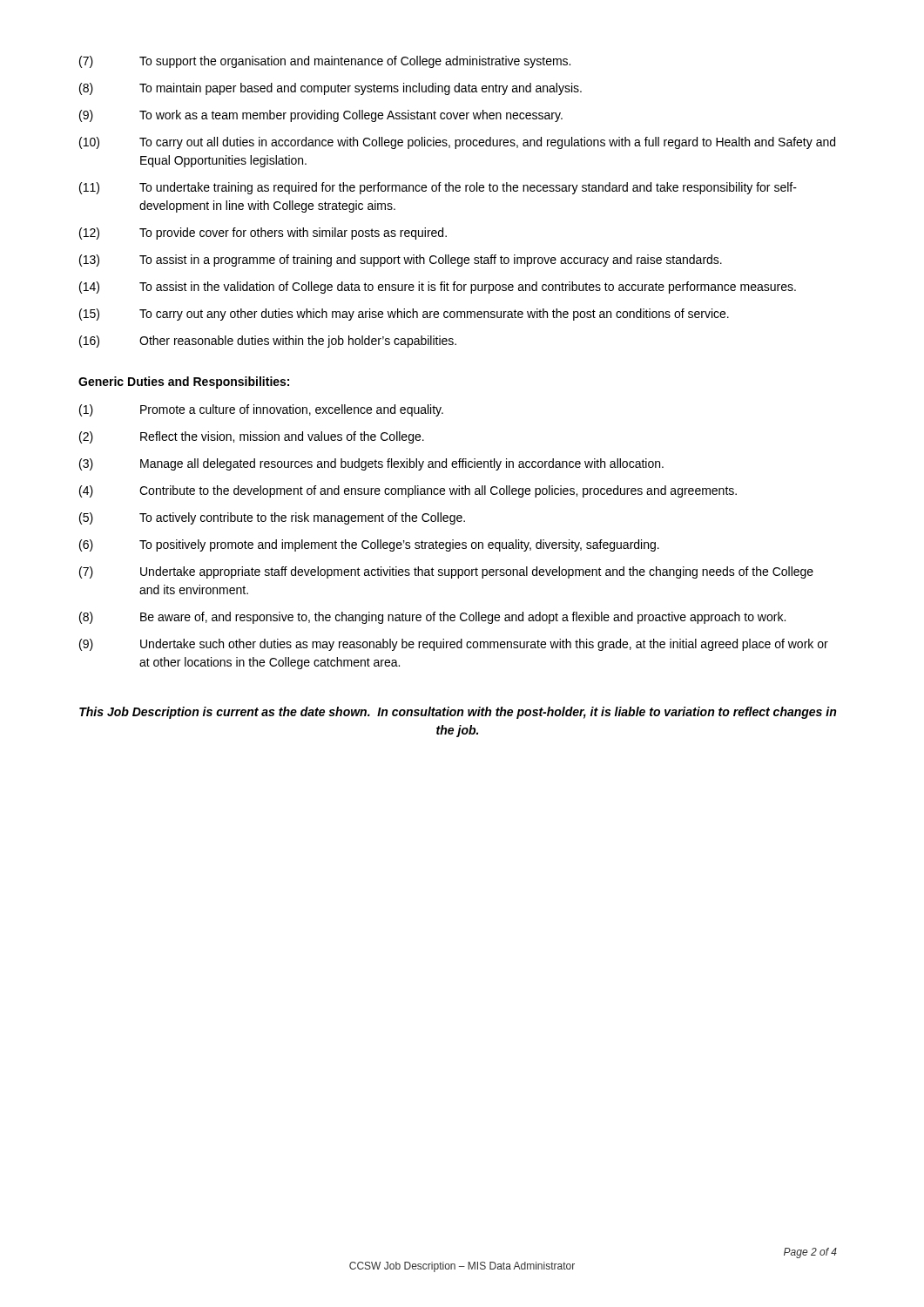Find the text starting "This Job Description is current as the"
This screenshot has width=924, height=1307.
click(458, 721)
